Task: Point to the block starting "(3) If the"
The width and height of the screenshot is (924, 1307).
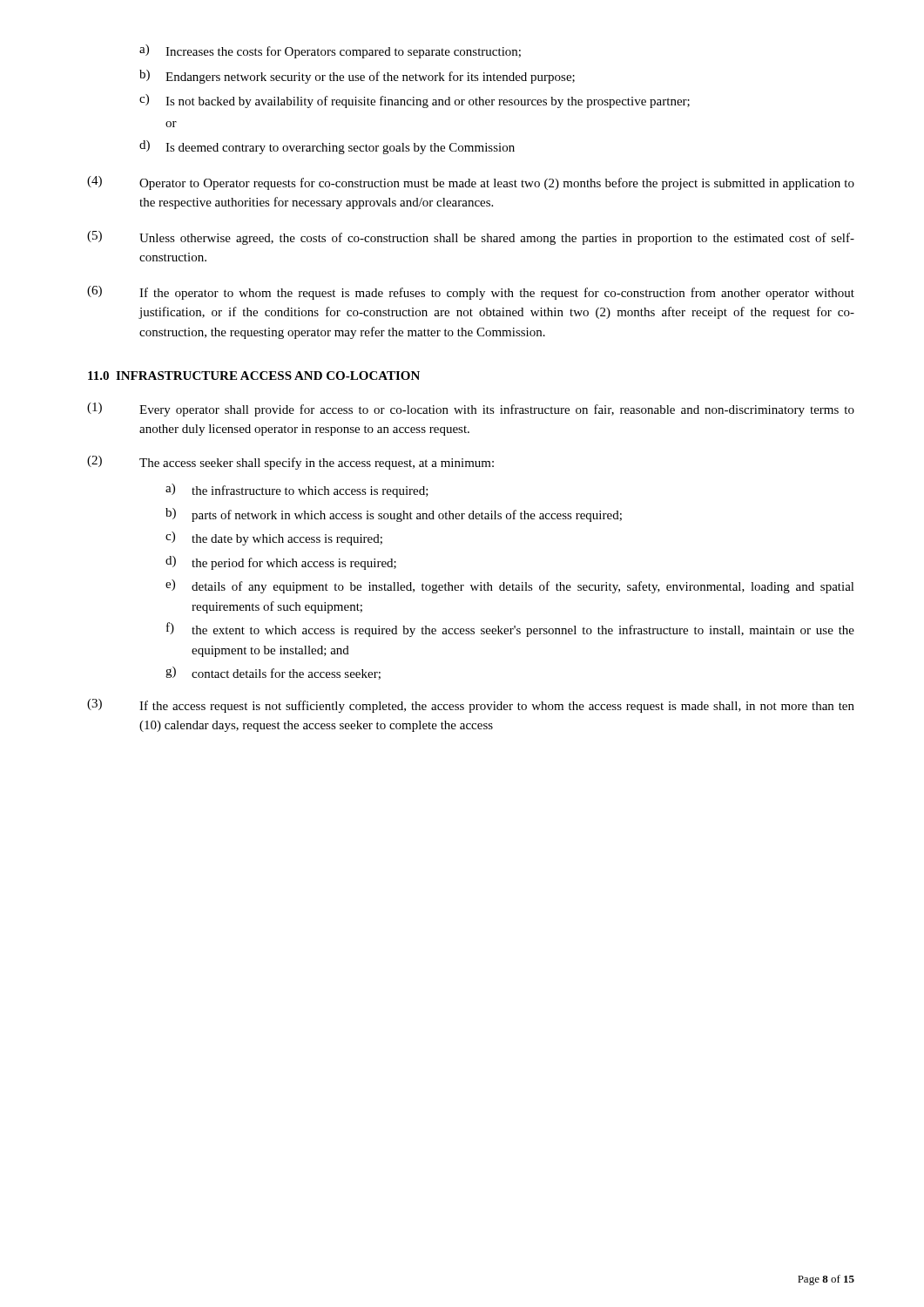Action: tap(471, 715)
